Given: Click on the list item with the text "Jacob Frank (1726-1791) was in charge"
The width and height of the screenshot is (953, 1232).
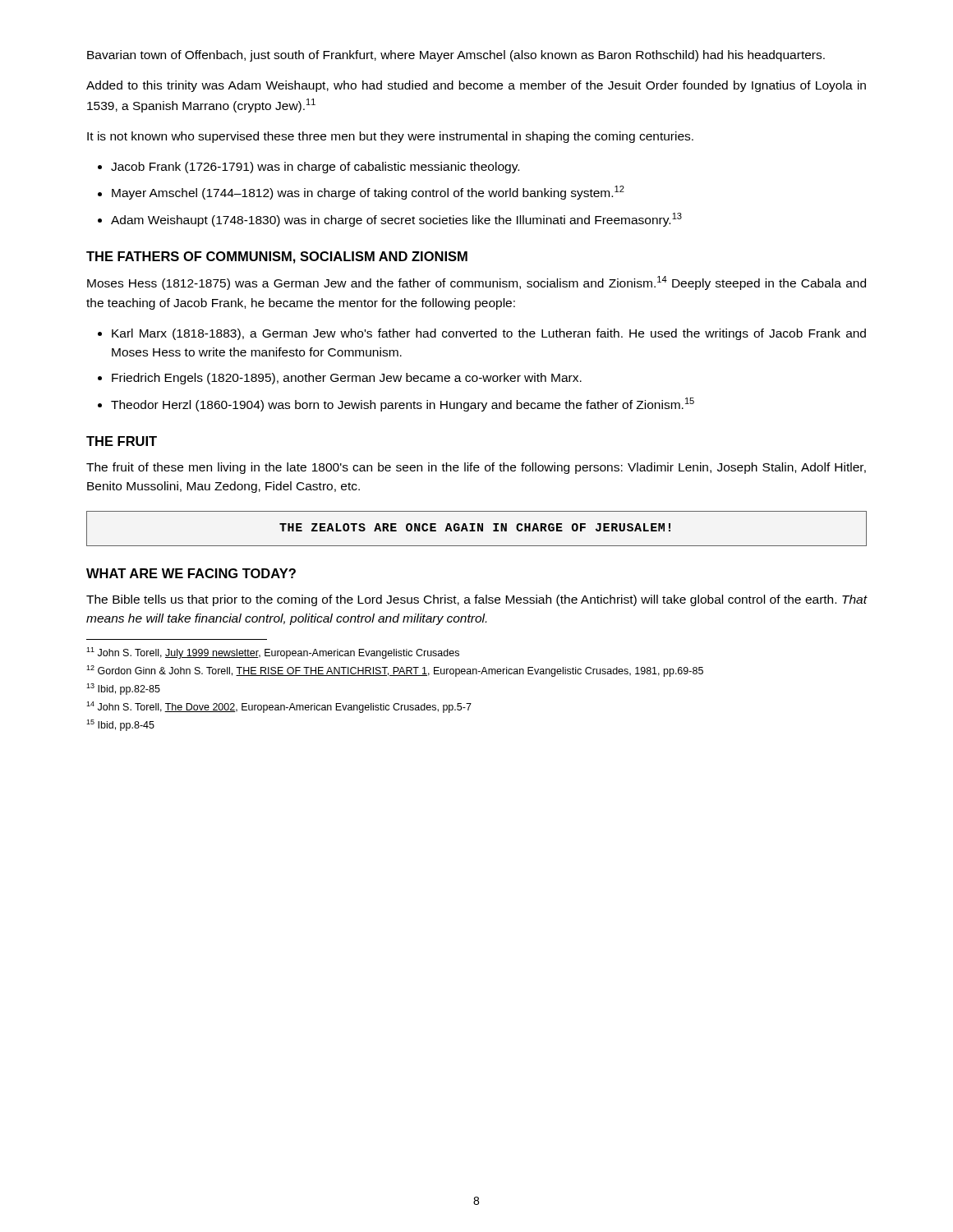Looking at the screenshot, I should [316, 166].
